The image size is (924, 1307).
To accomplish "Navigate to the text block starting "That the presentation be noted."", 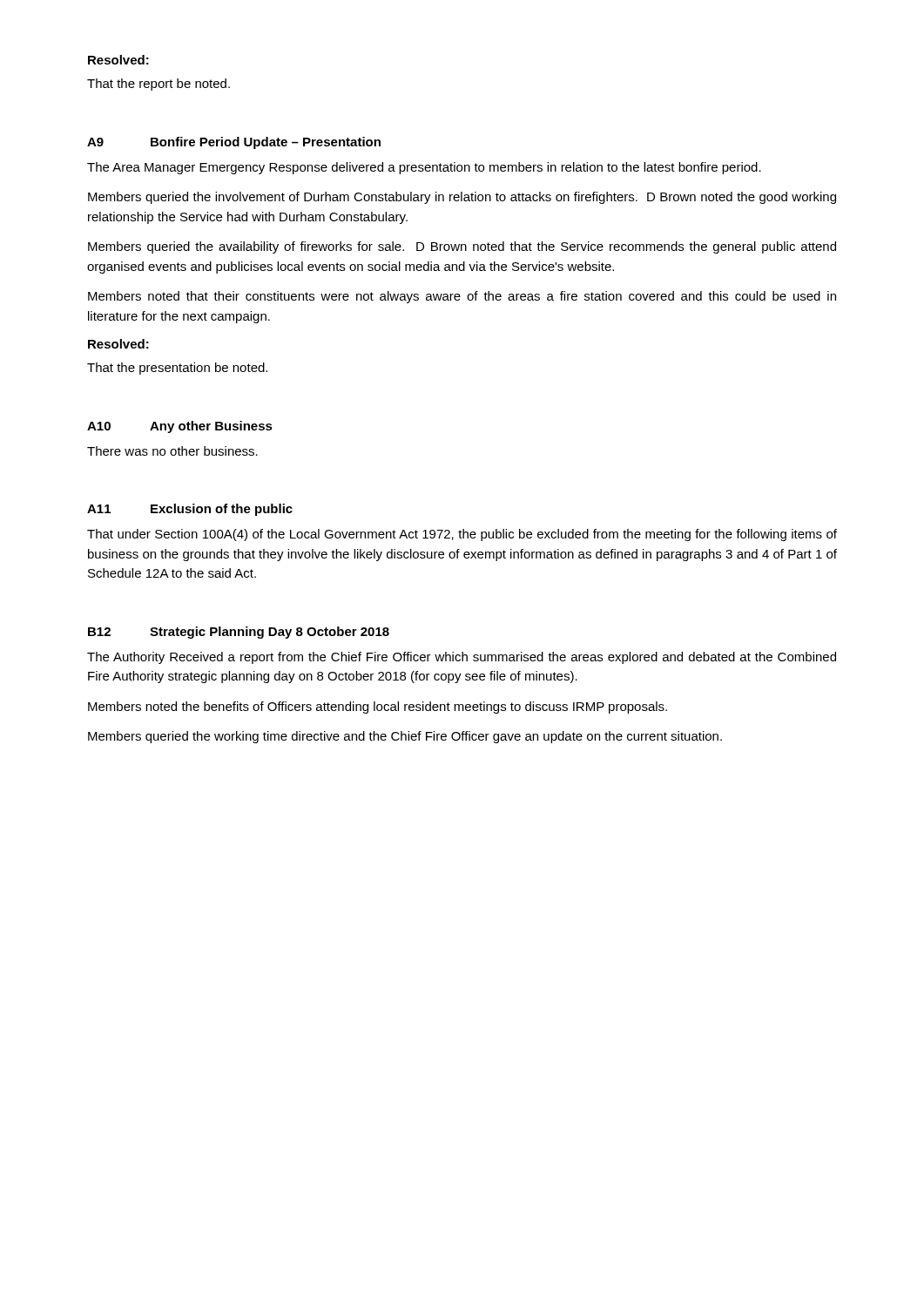I will click(177, 369).
